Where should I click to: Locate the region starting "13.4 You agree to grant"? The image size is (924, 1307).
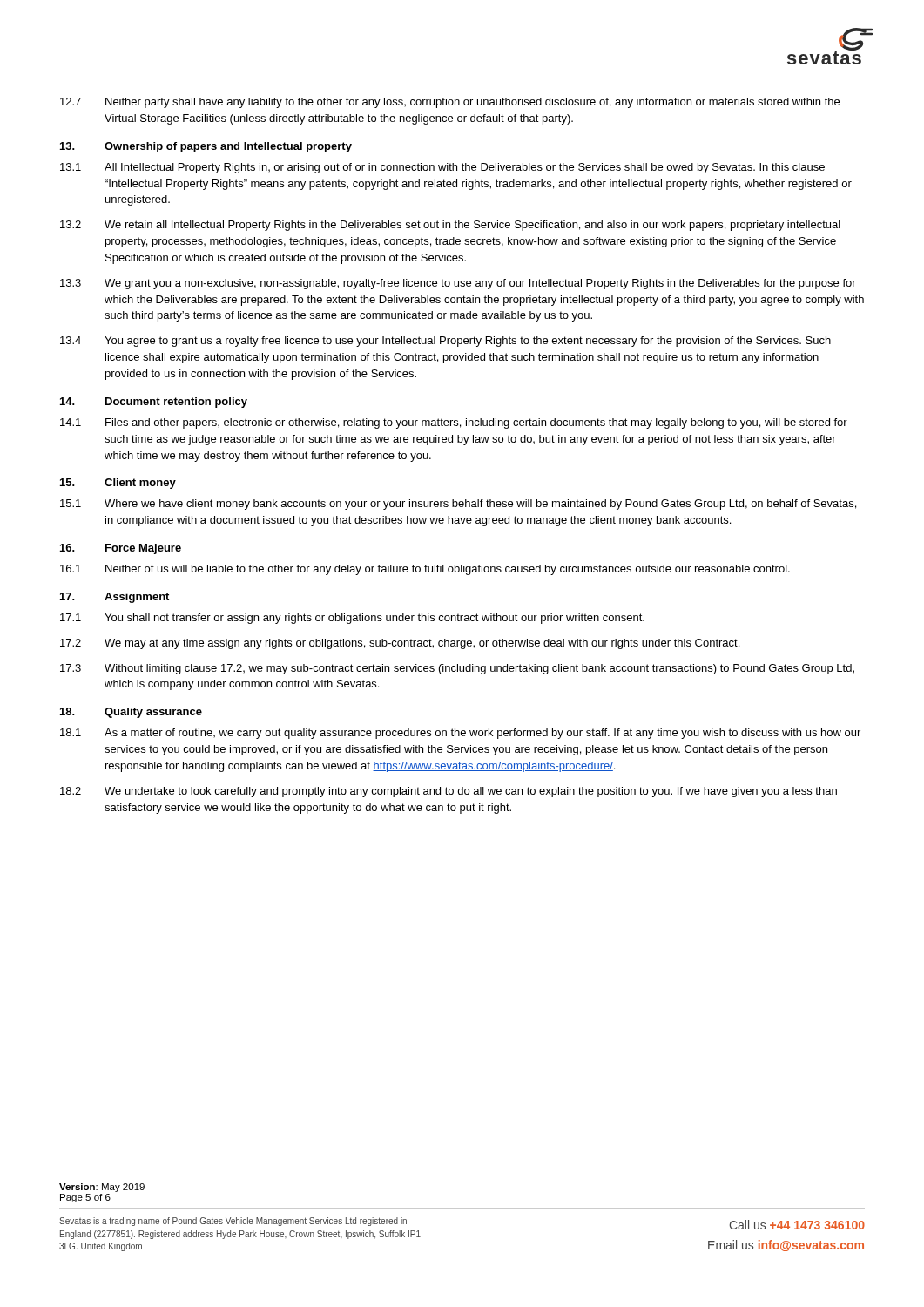tap(462, 358)
